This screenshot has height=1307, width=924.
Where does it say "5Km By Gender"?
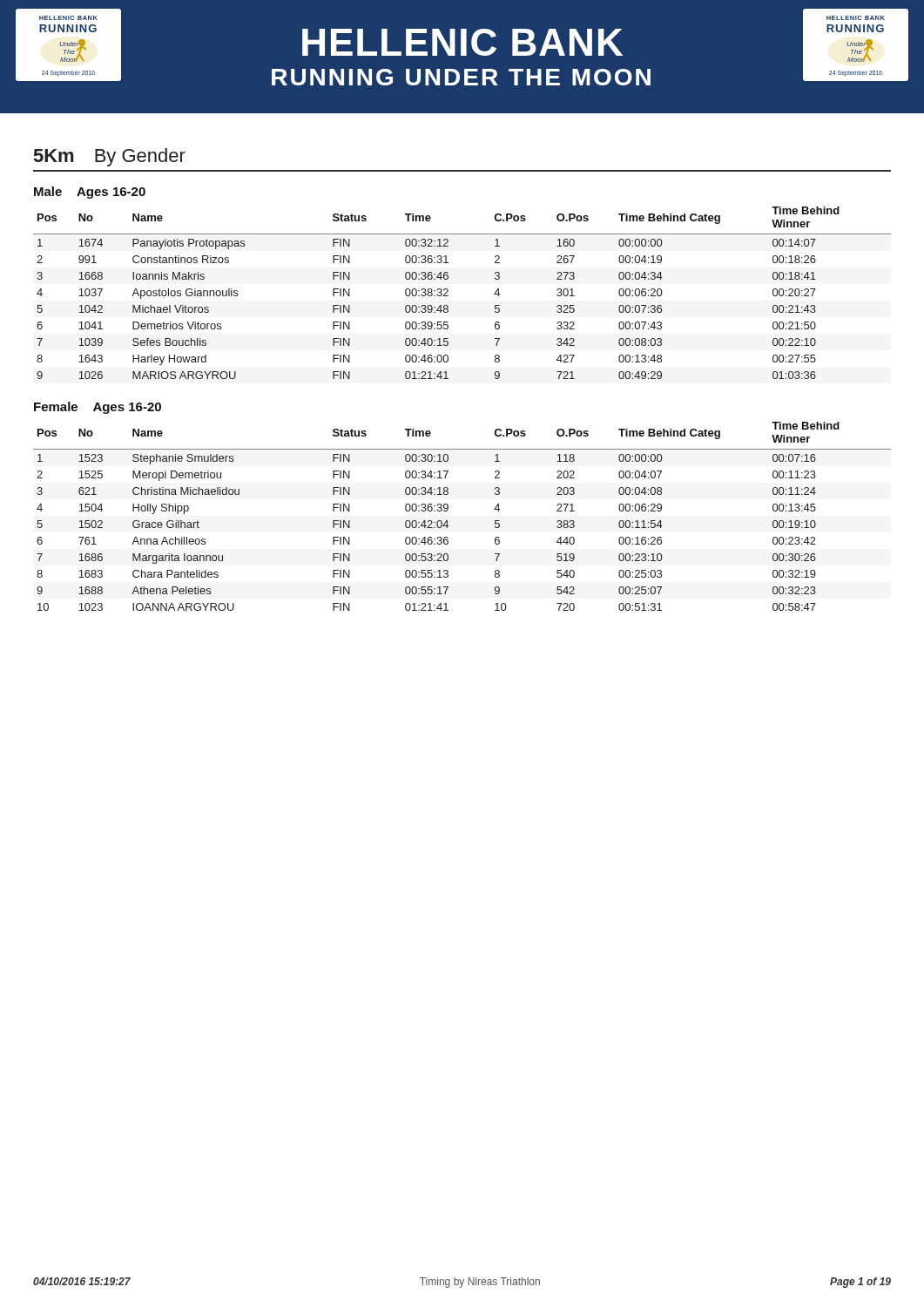(x=109, y=156)
